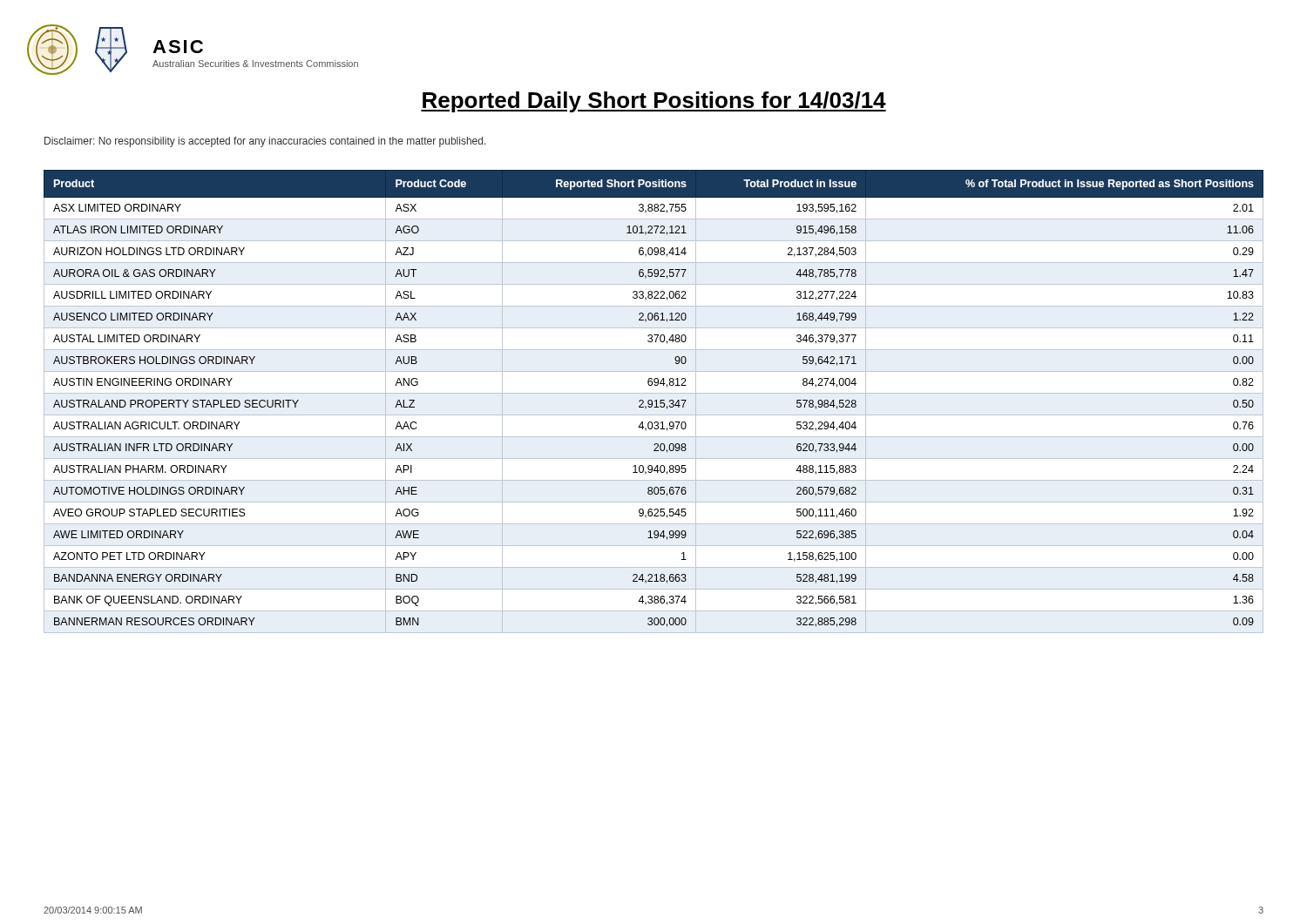Select the table
This screenshot has height=924, width=1307.
coord(654,529)
